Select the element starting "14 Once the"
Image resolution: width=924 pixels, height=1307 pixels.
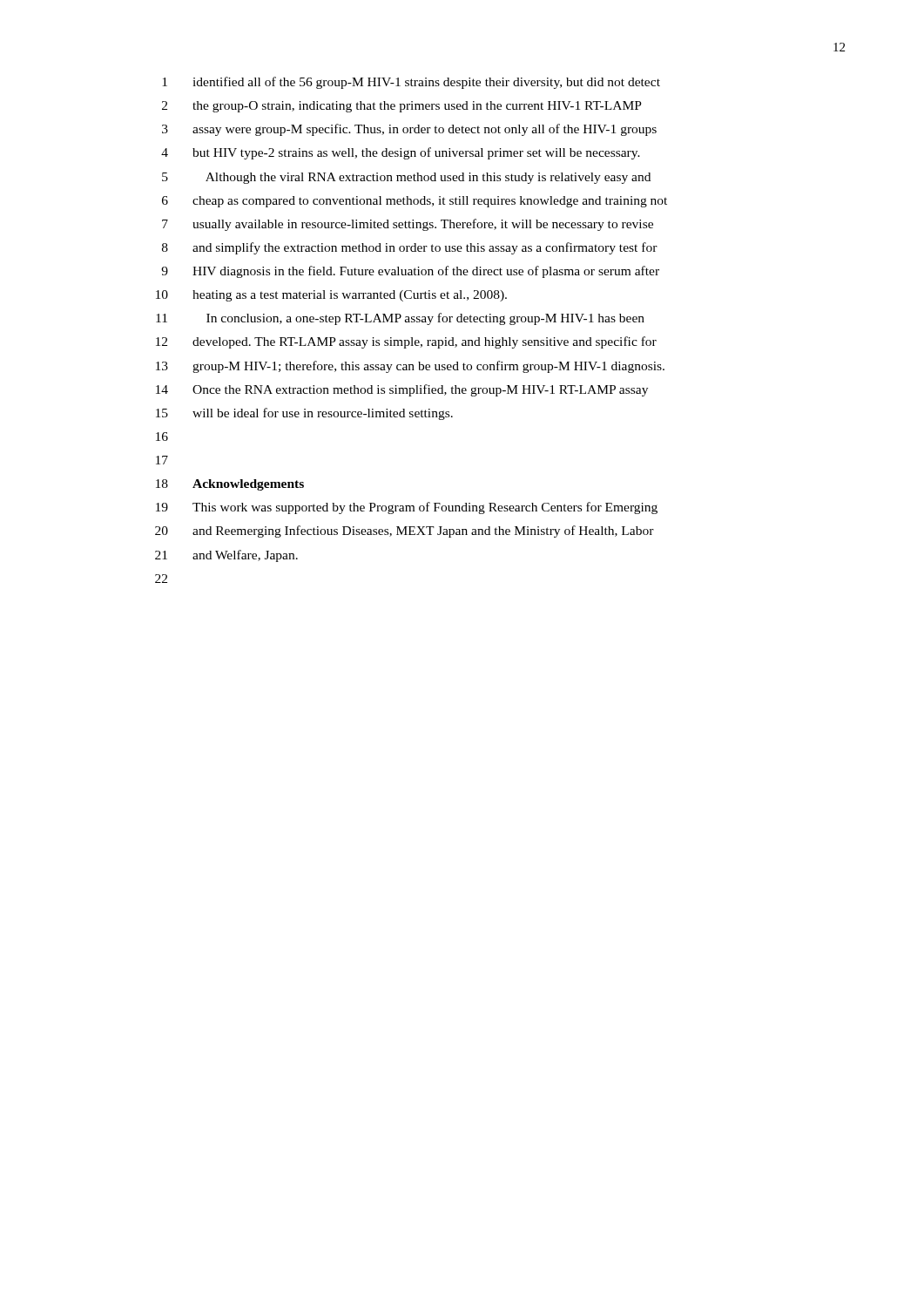490,389
